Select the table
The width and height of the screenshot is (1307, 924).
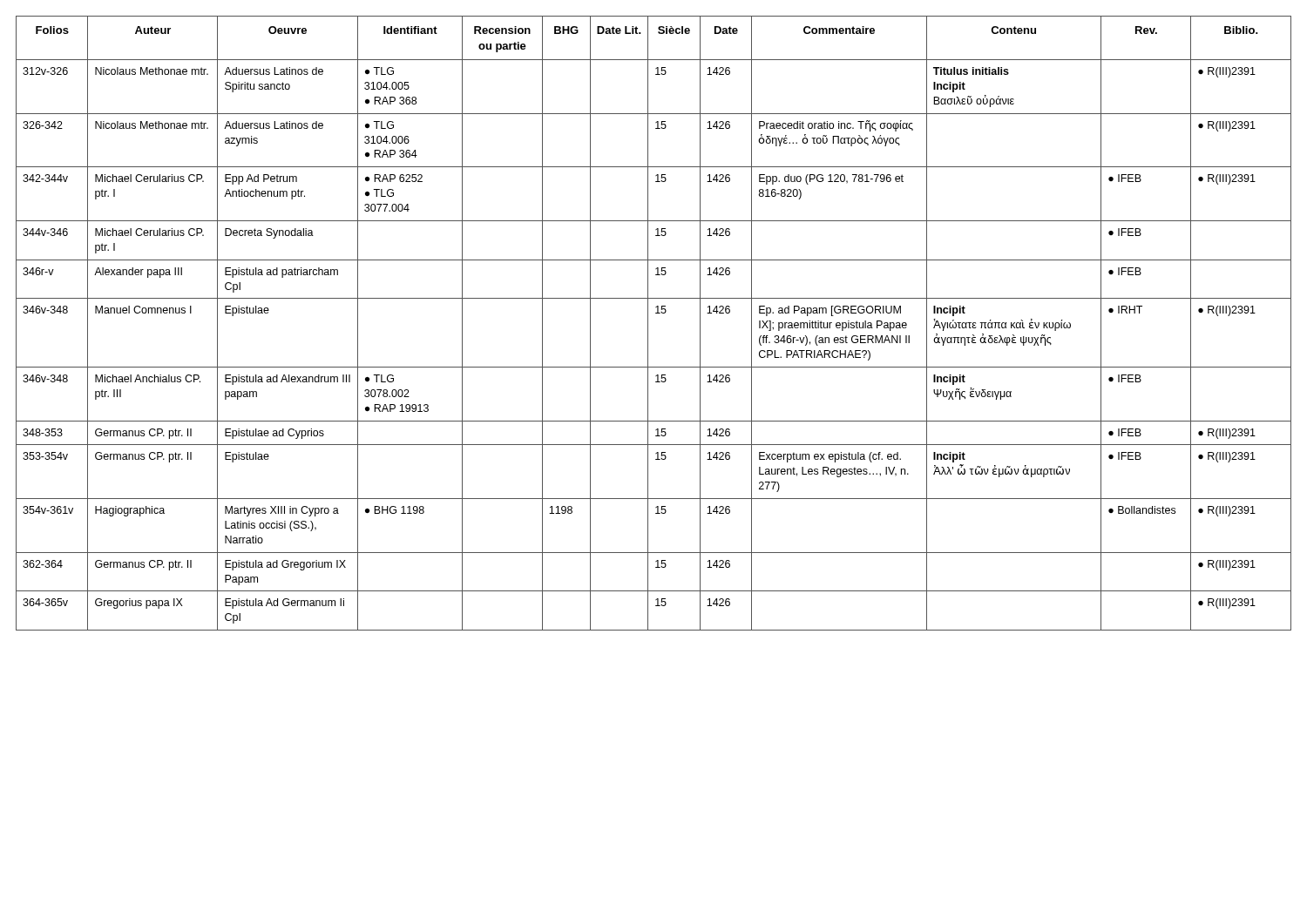(654, 323)
